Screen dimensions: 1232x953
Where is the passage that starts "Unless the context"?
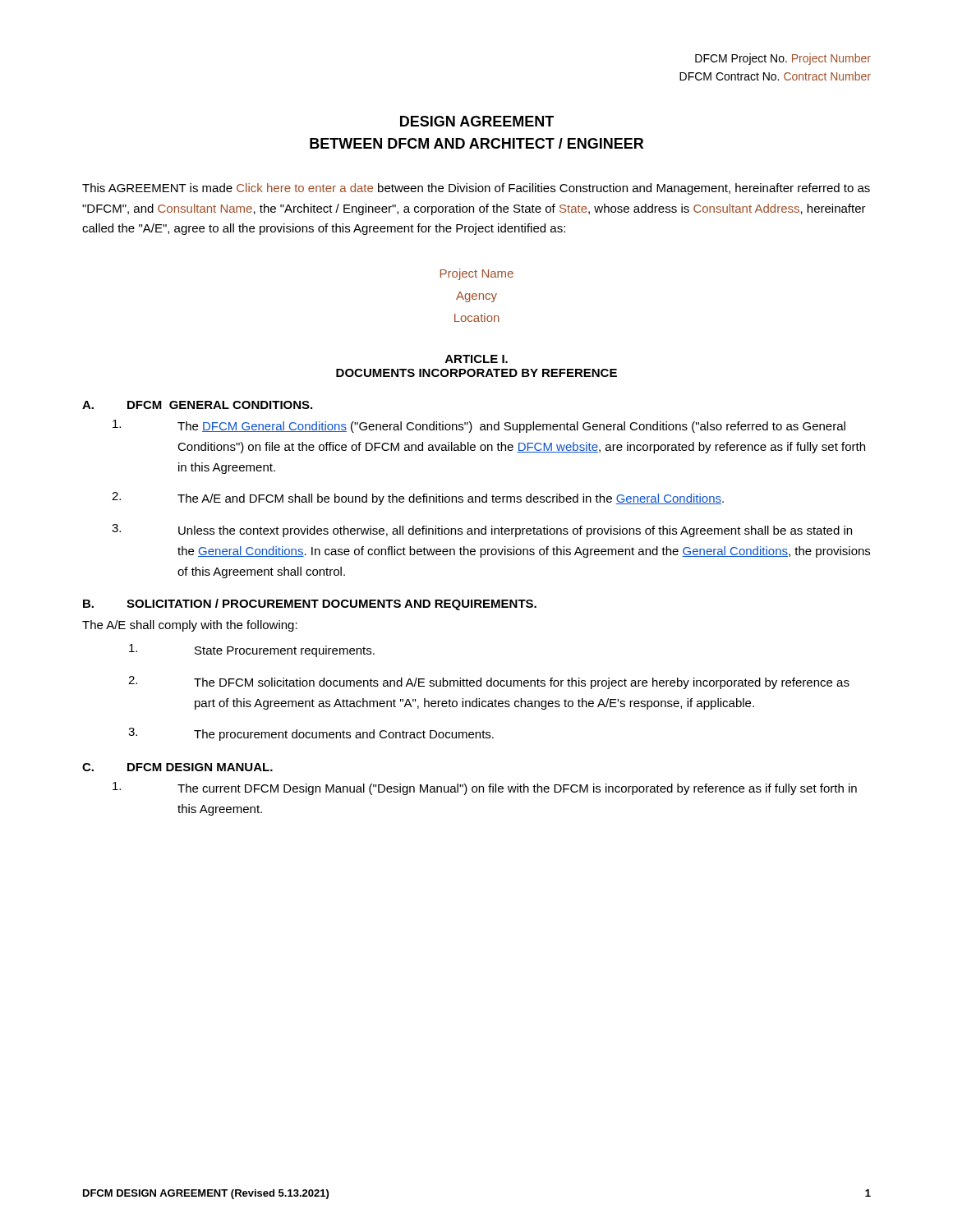[476, 551]
